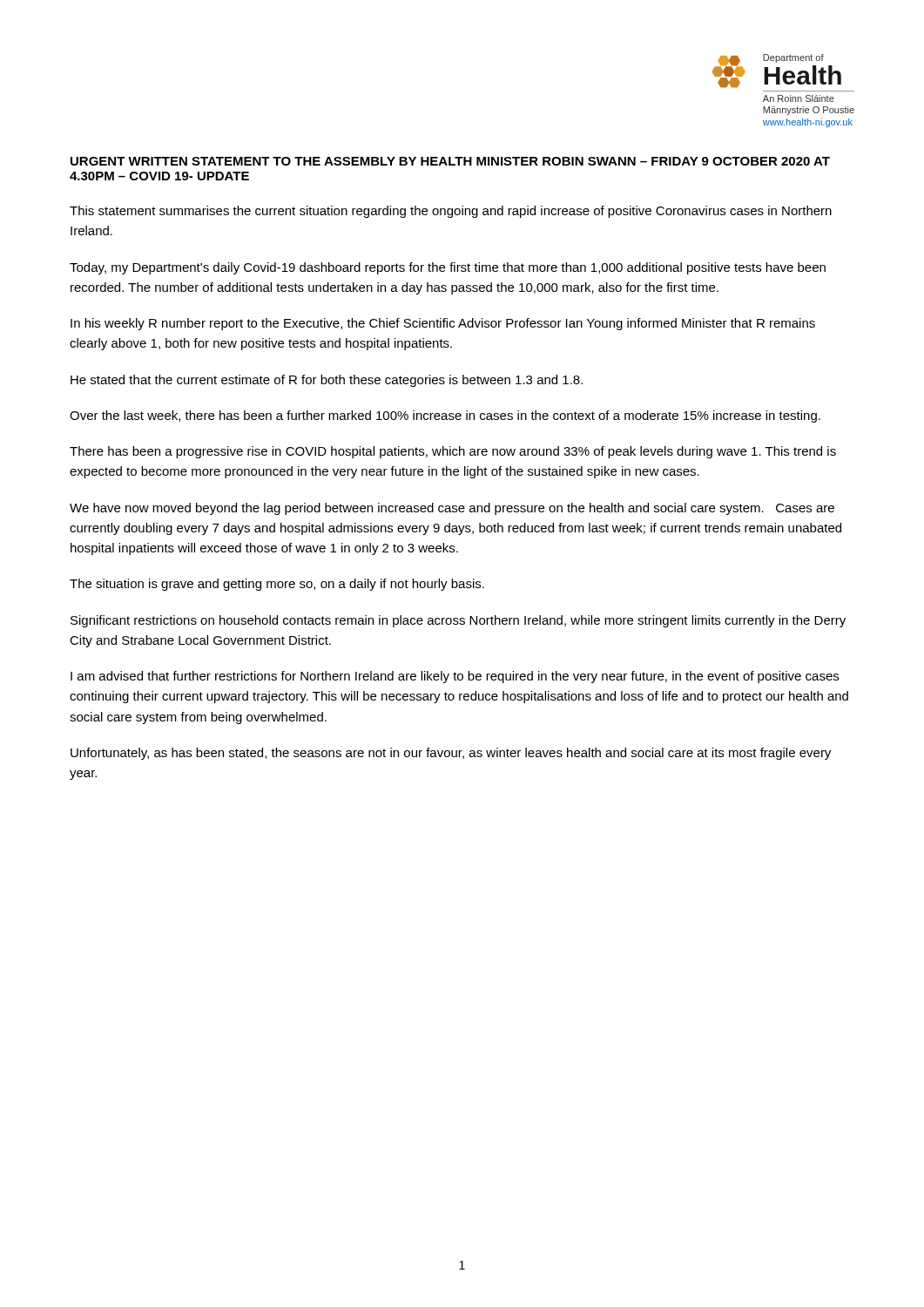Select the text block containing "There has been a progressive rise in"
The height and width of the screenshot is (1307, 924).
(x=453, y=461)
